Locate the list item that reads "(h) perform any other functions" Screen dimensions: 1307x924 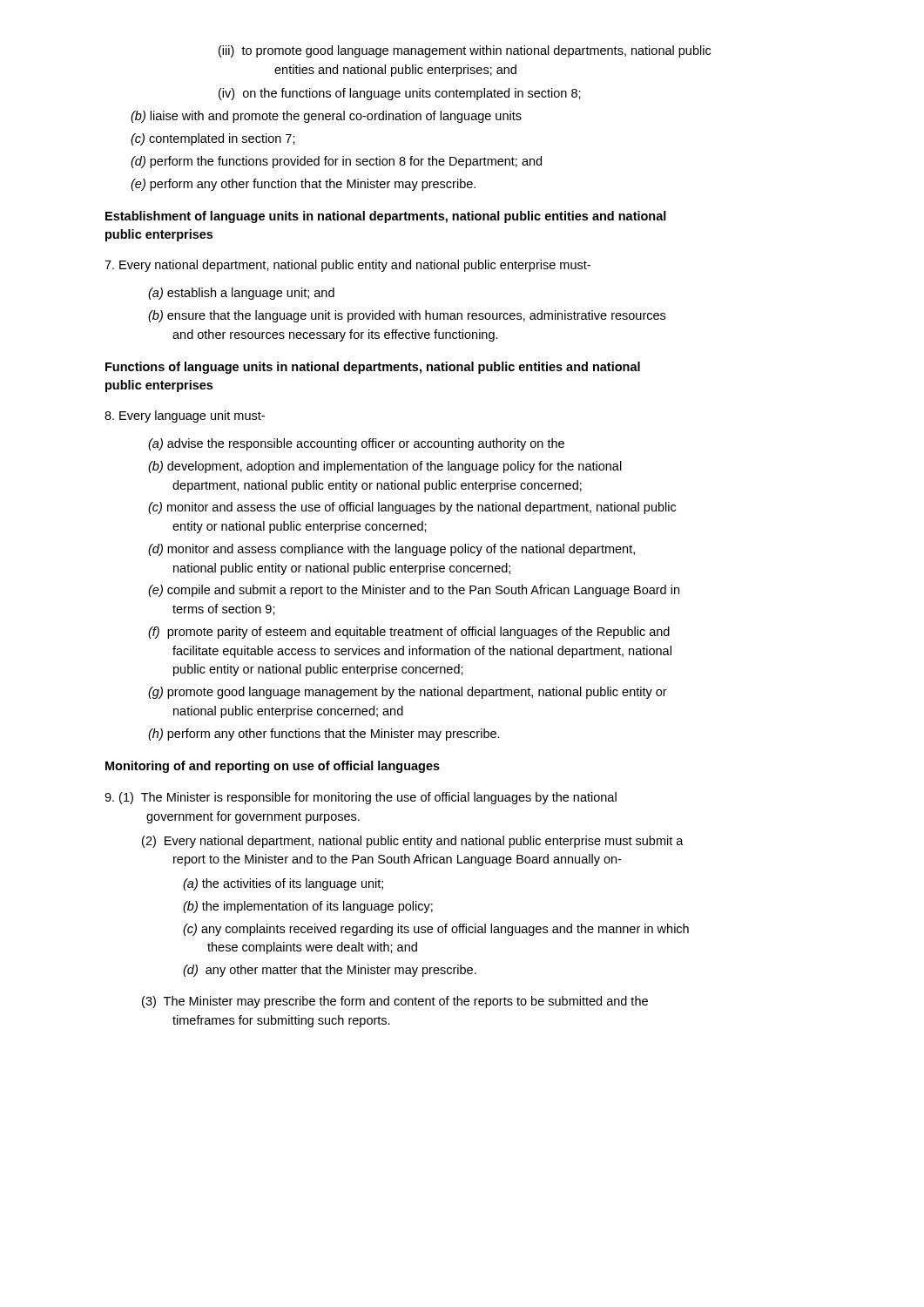tap(324, 733)
